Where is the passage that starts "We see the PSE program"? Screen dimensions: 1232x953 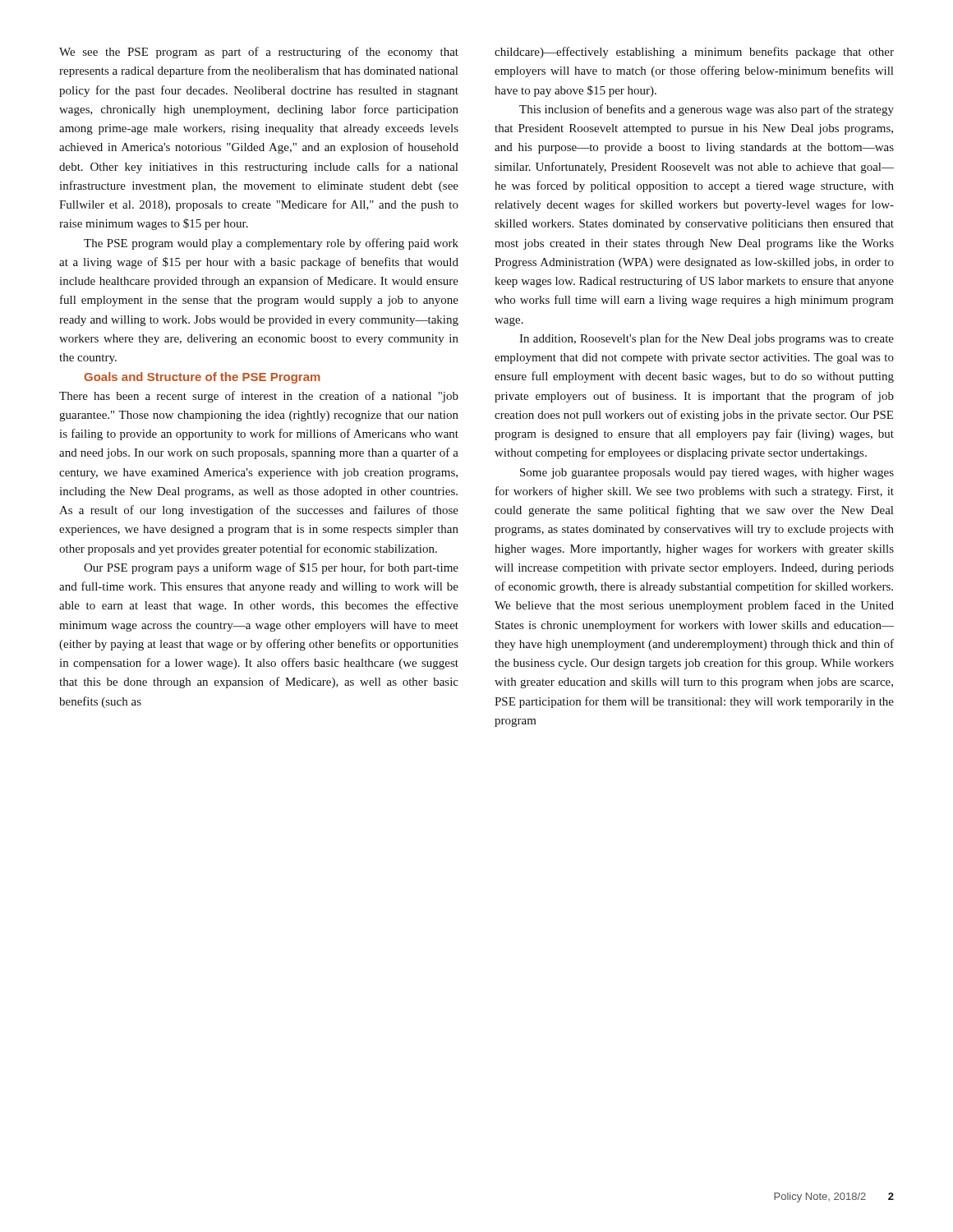pyautogui.click(x=259, y=138)
